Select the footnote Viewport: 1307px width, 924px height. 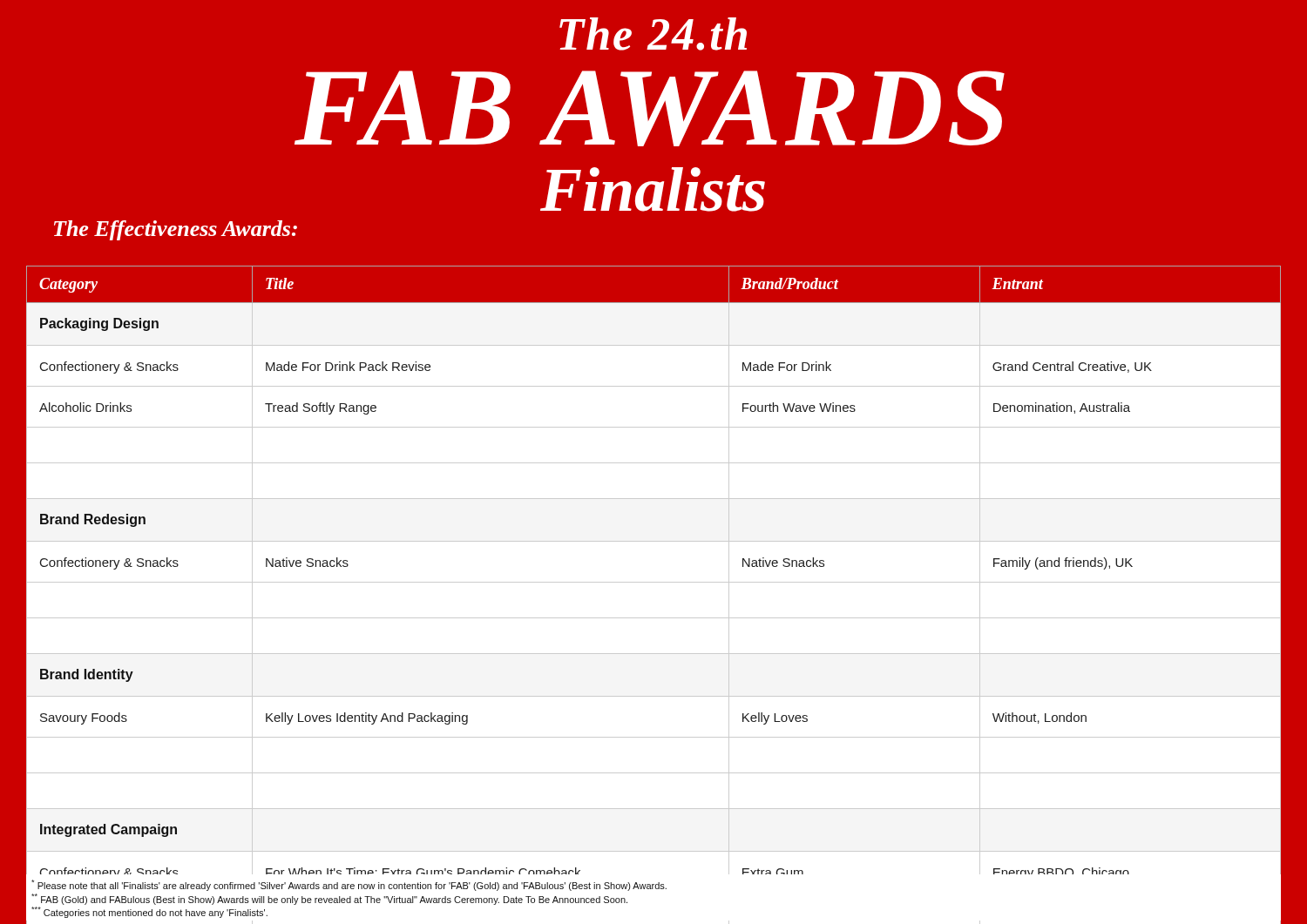click(654, 898)
